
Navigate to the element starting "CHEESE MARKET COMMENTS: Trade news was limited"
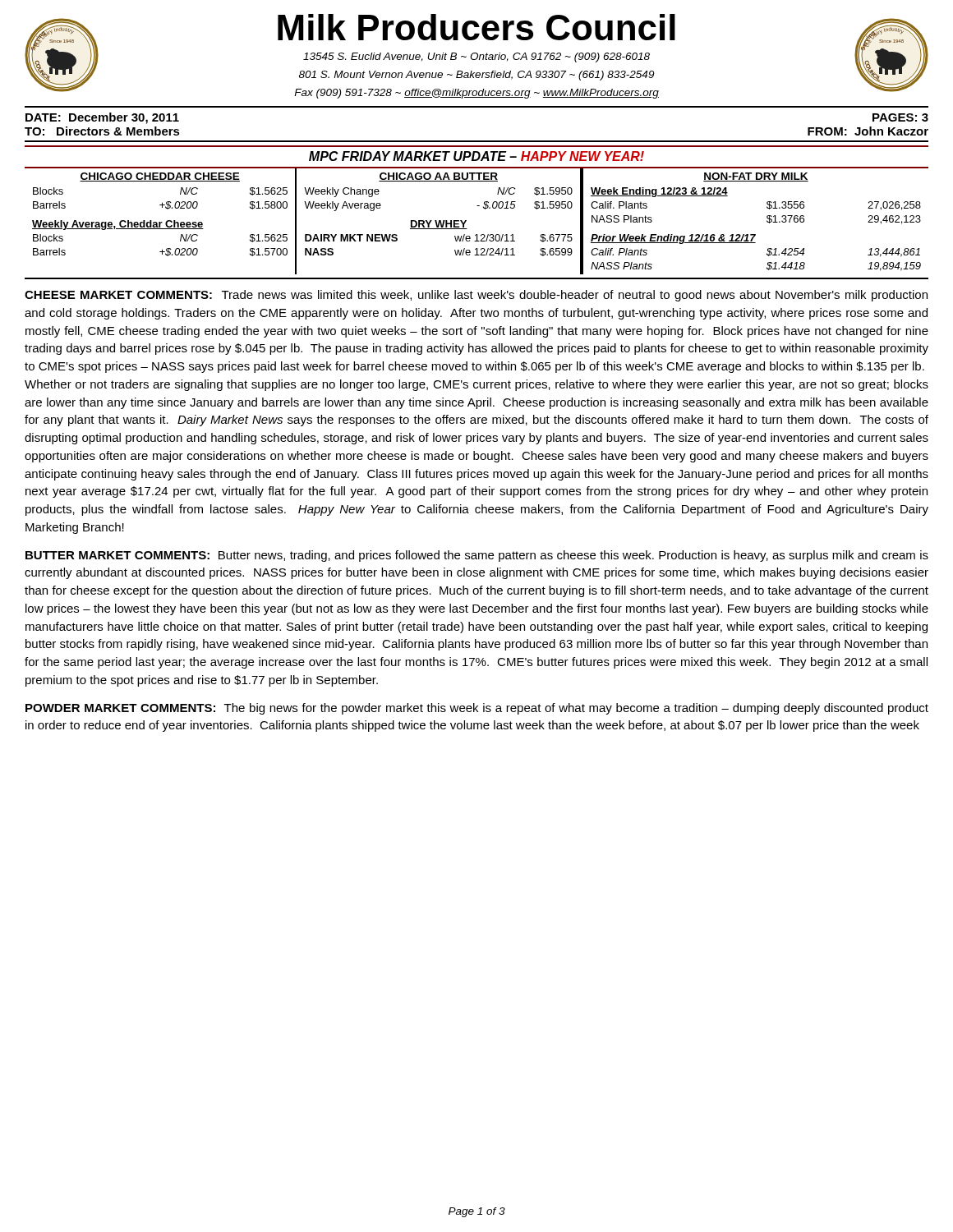tap(476, 411)
